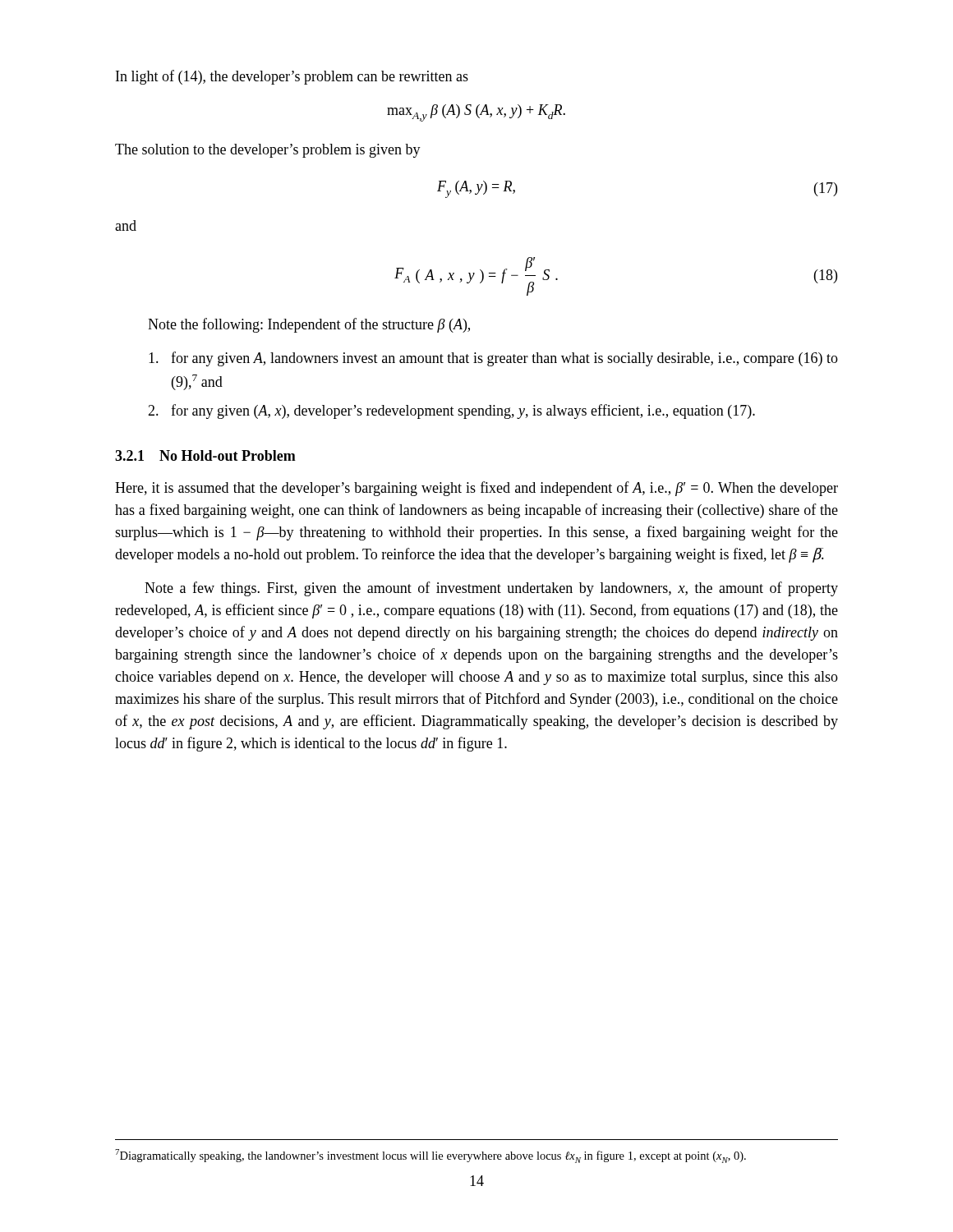Screen dimensions: 1232x953
Task: Find the text starting "Note a few"
Action: coord(476,666)
